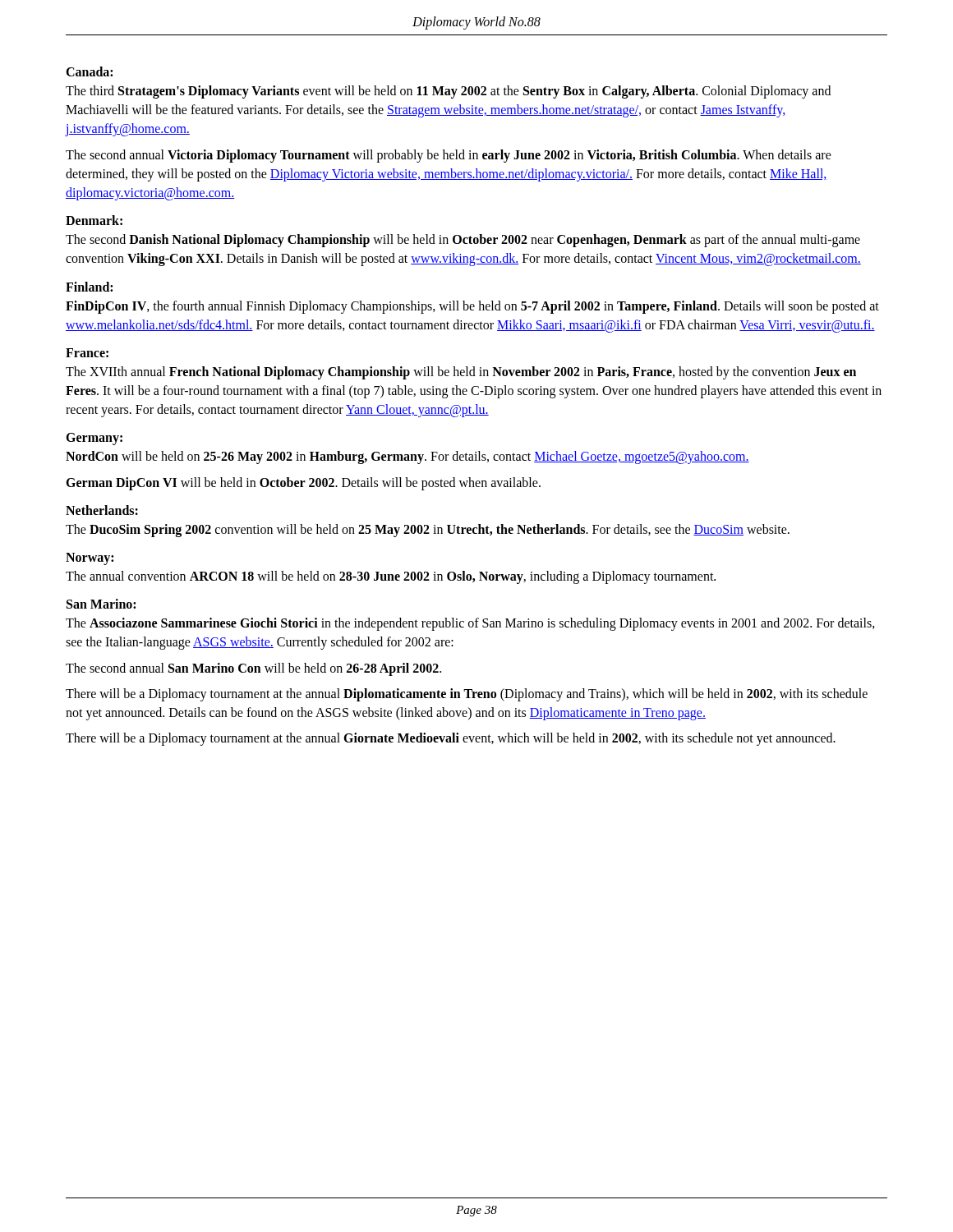Locate the block of text that opens with "The second annual Victoria Diplomacy Tournament"
Image resolution: width=953 pixels, height=1232 pixels.
(x=448, y=174)
